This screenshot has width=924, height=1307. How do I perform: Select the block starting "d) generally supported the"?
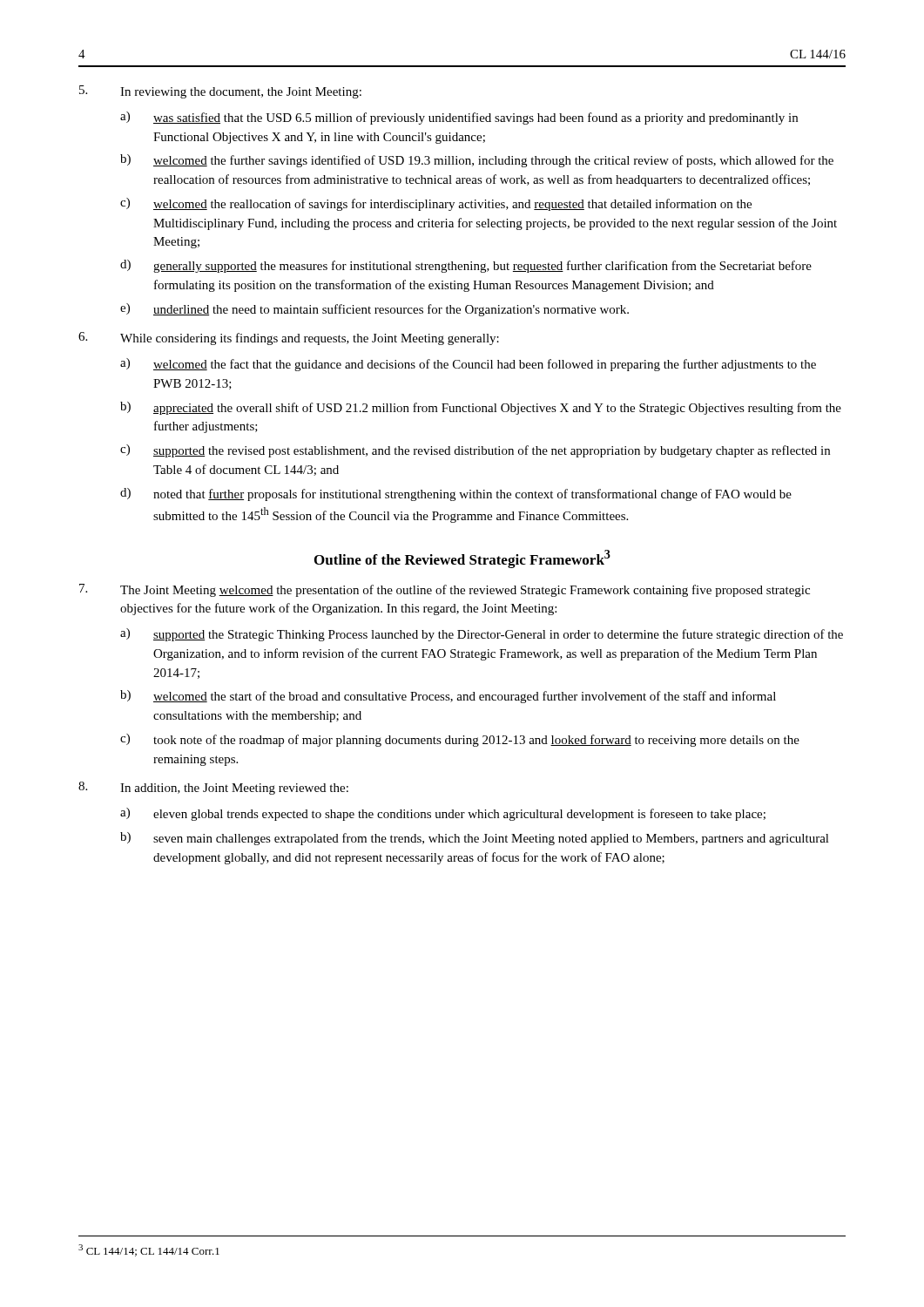483,276
